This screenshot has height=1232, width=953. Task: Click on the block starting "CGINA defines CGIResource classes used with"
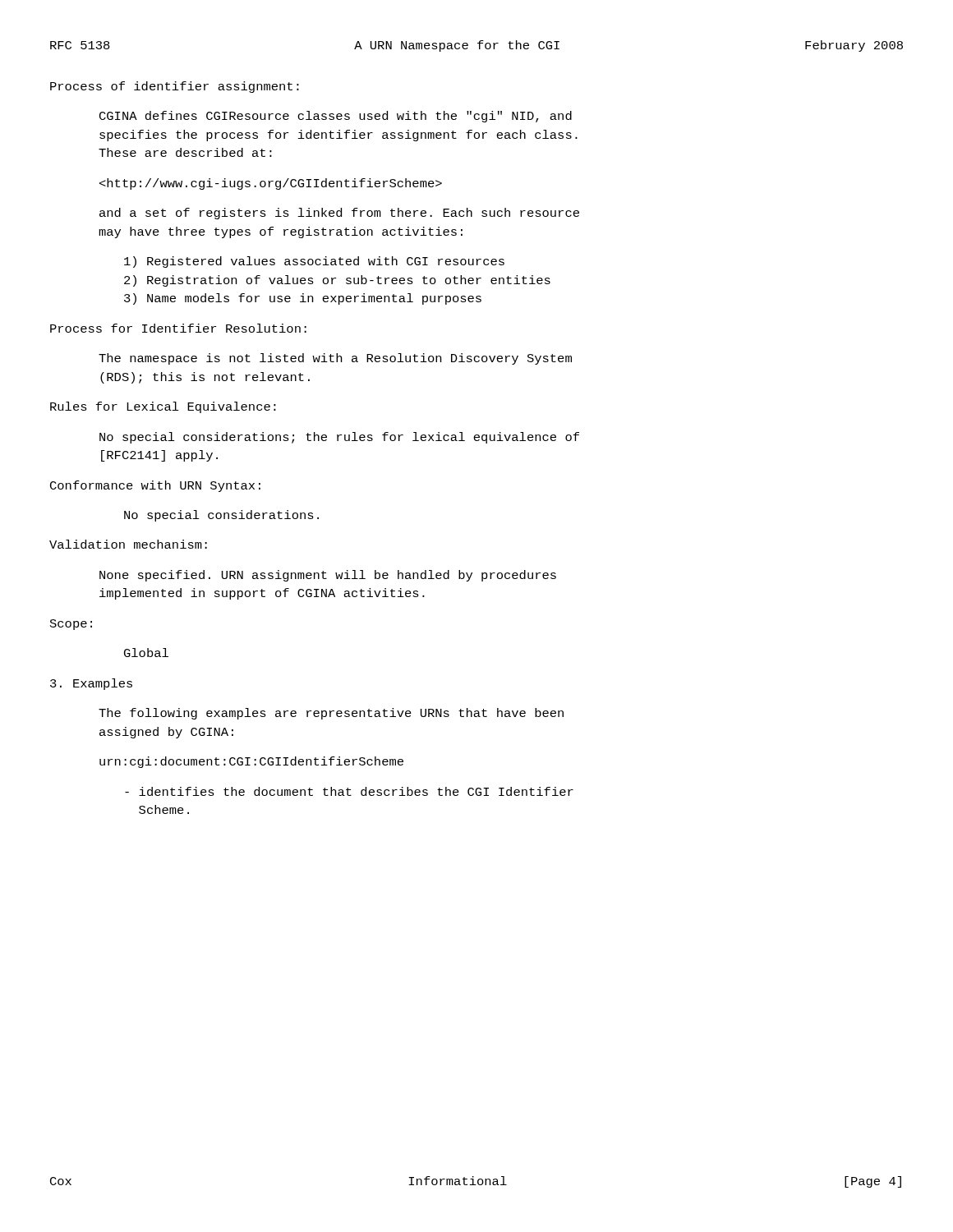(x=501, y=136)
